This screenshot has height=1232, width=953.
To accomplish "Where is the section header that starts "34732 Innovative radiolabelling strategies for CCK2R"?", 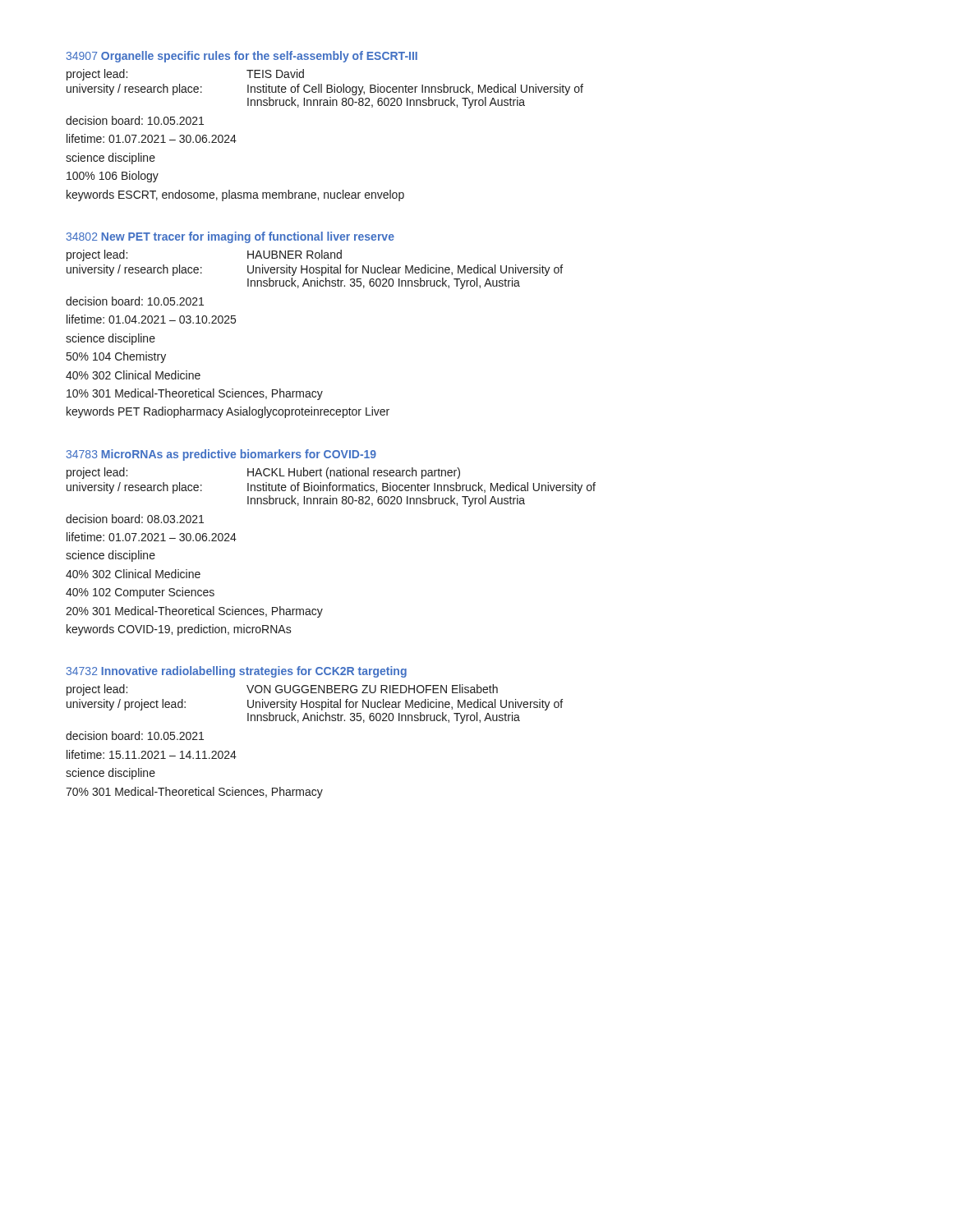I will (x=236, y=671).
